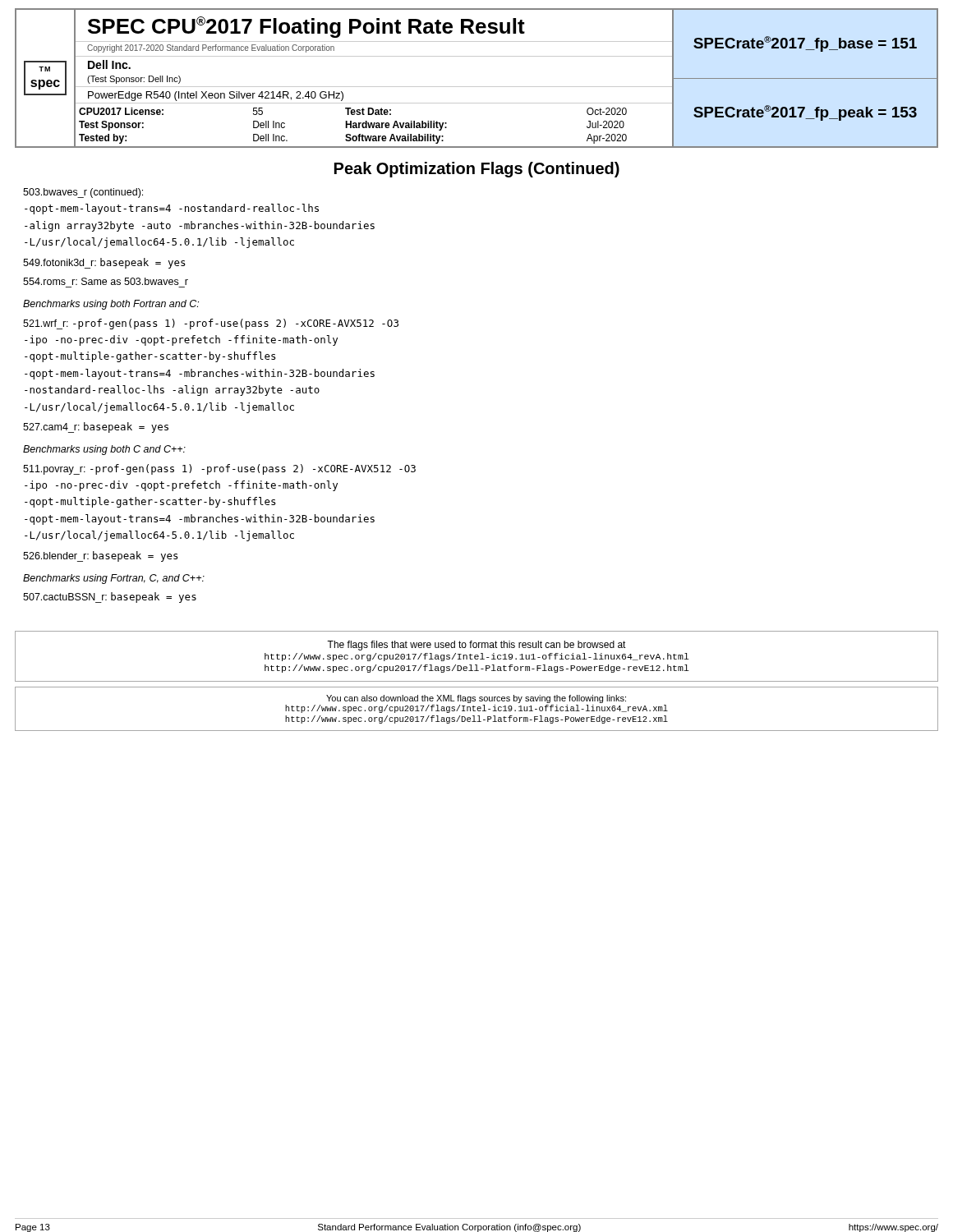Locate the text block starting "roms_r: Same as"
The image size is (953, 1232).
tap(105, 282)
